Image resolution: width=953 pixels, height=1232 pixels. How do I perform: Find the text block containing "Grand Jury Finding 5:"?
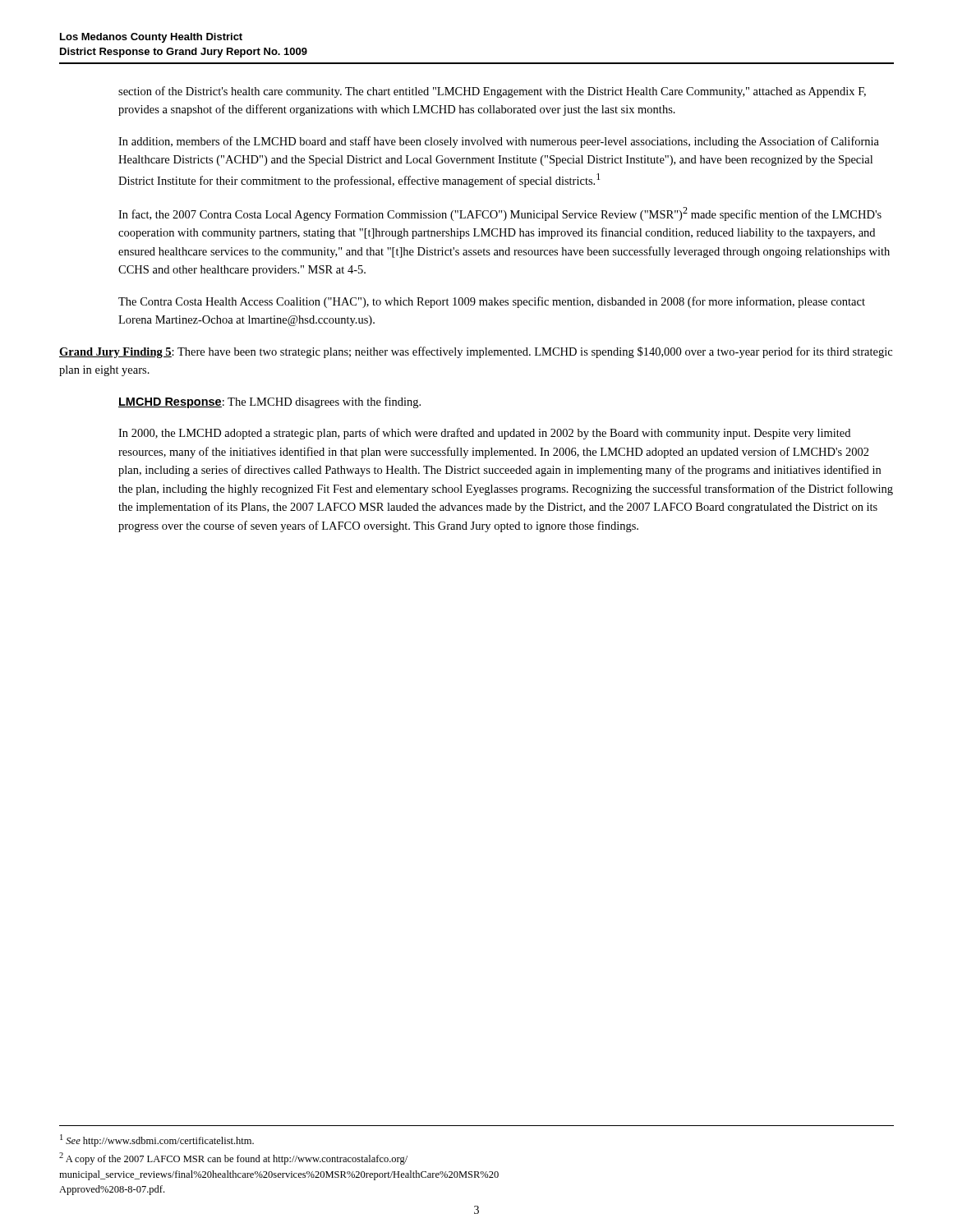476,361
